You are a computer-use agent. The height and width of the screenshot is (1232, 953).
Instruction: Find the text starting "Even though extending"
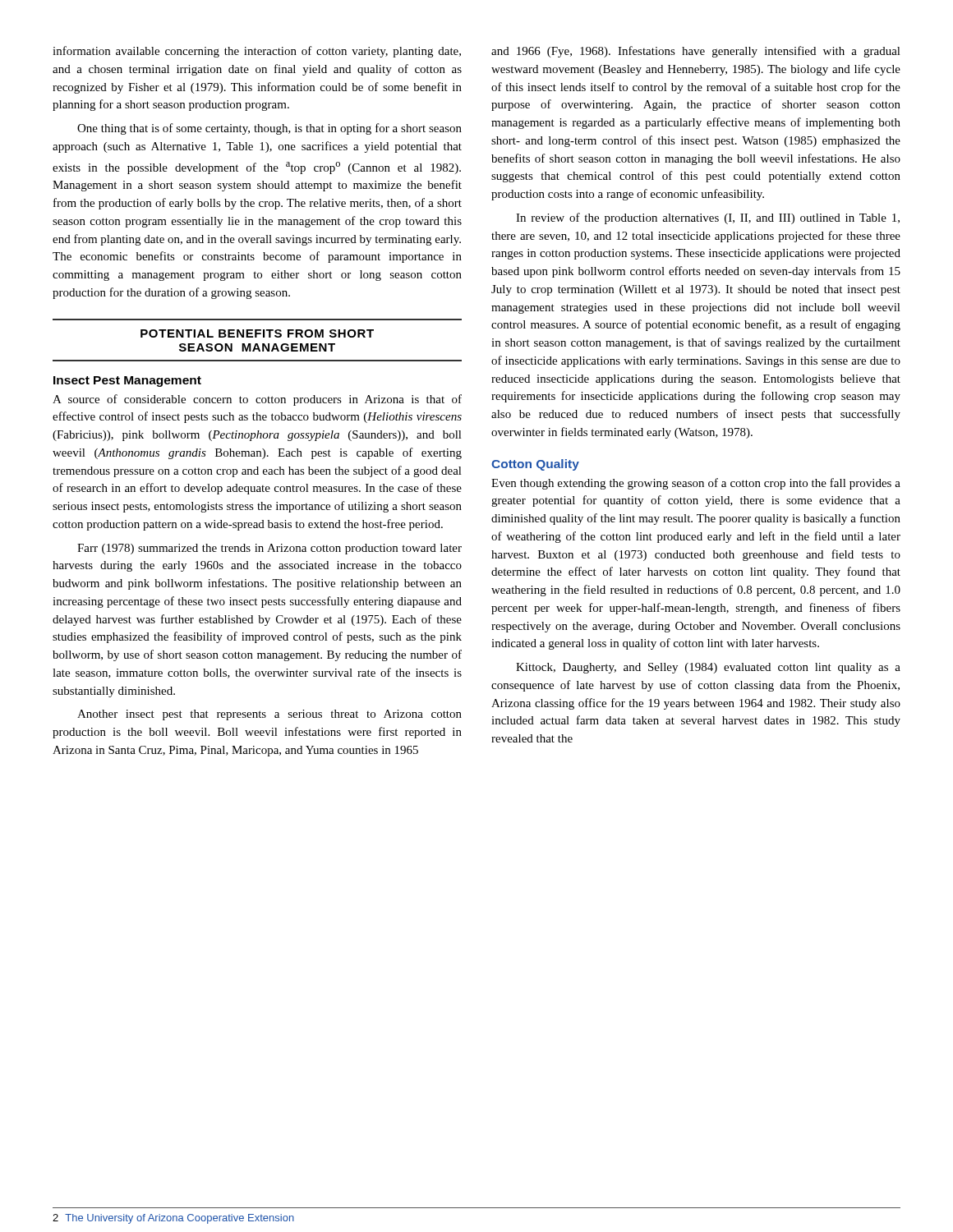point(696,611)
